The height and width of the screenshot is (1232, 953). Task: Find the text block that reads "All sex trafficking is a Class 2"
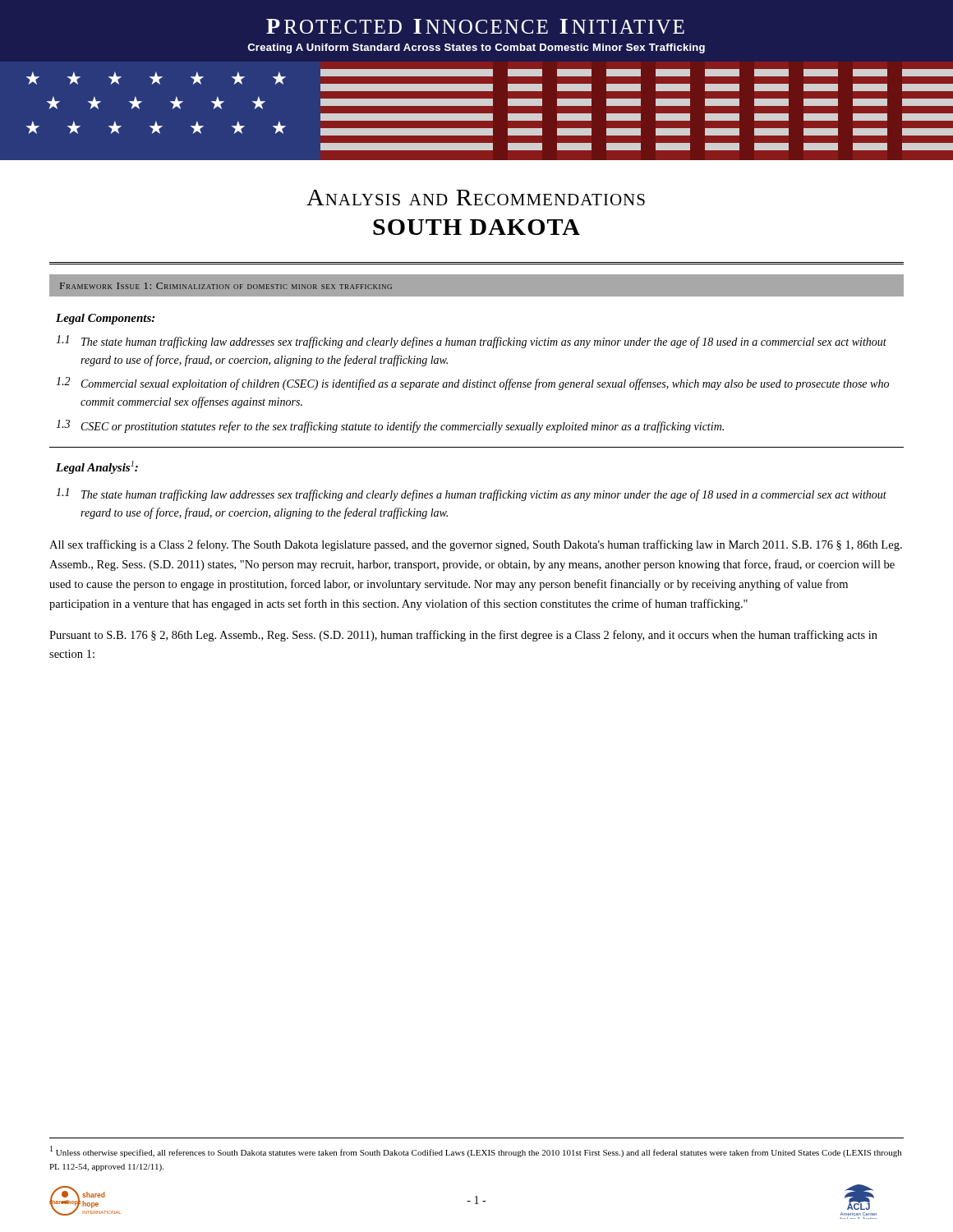476,574
